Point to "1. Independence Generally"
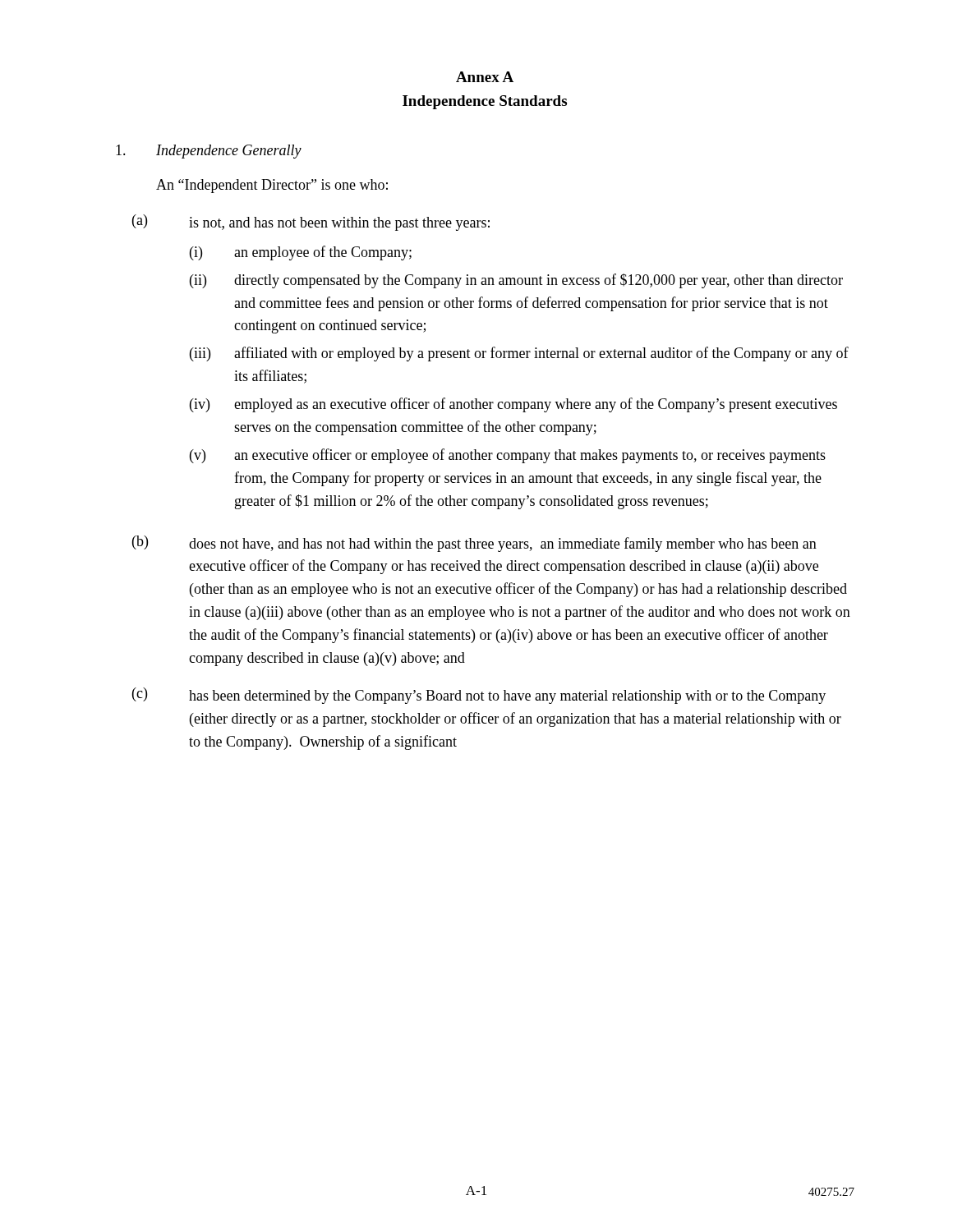The height and width of the screenshot is (1232, 953). pos(208,151)
